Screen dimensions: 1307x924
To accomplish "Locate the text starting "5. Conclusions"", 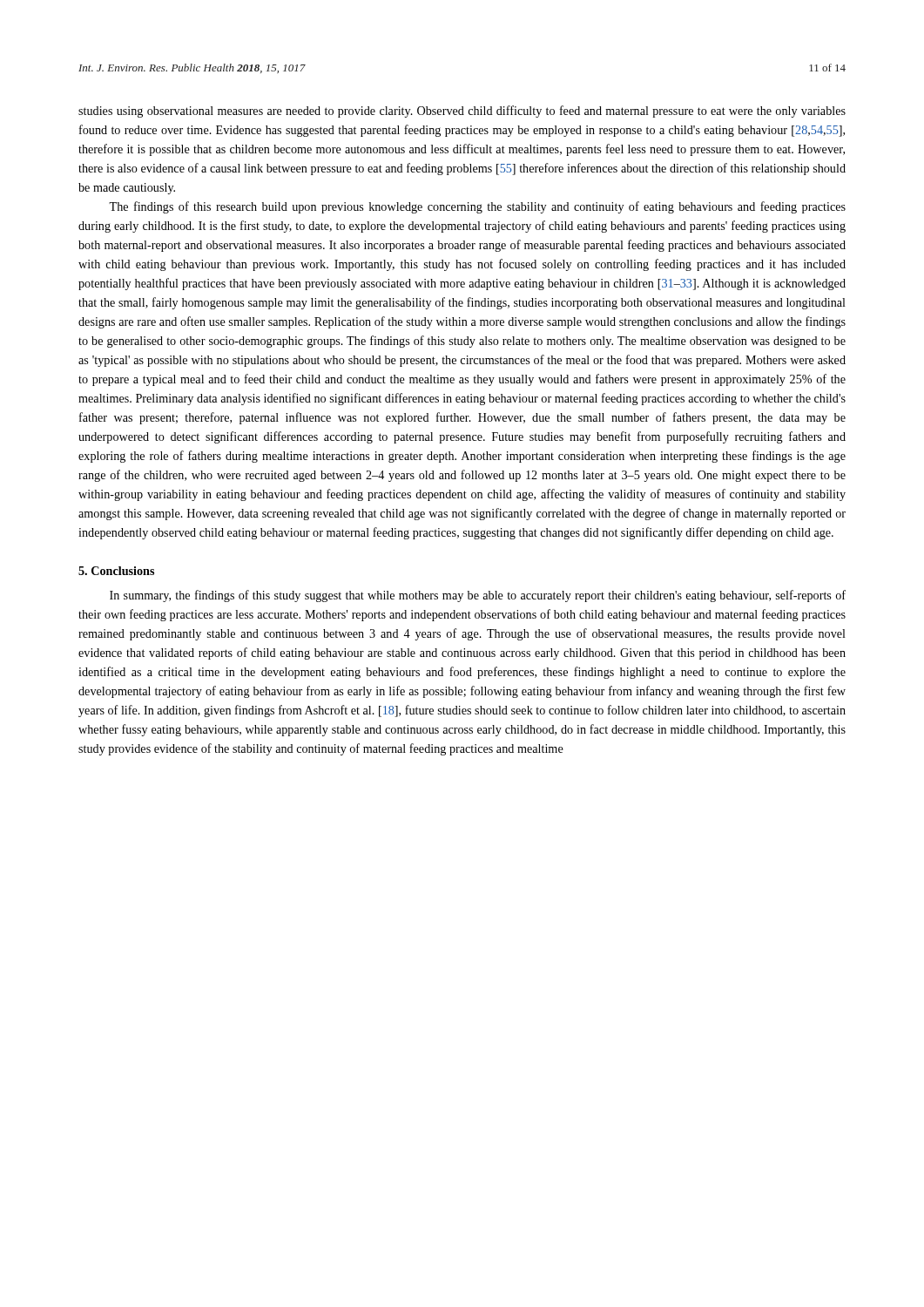I will tap(116, 571).
